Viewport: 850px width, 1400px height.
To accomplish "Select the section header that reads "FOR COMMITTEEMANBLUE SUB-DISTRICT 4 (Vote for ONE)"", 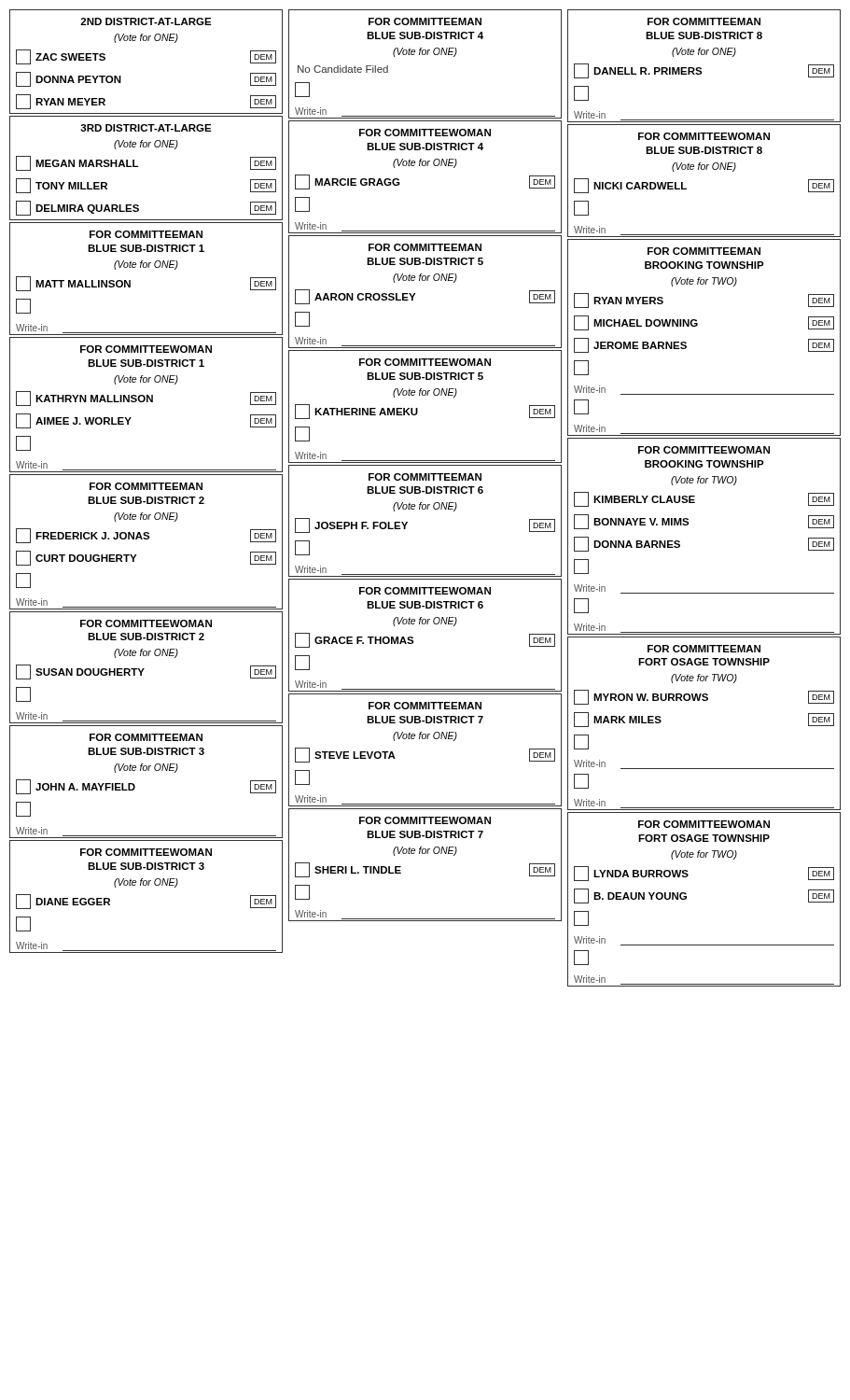I will [425, 64].
